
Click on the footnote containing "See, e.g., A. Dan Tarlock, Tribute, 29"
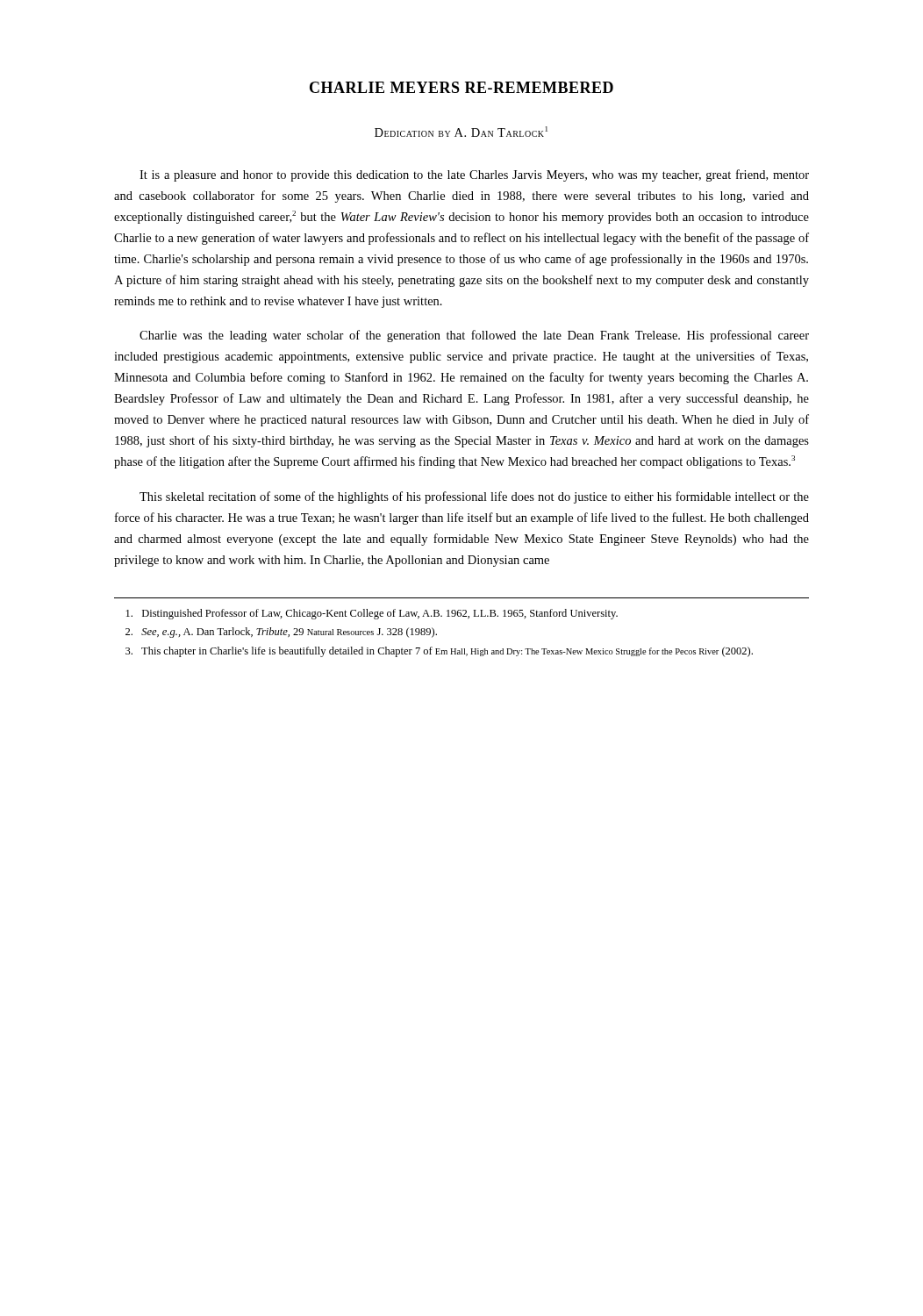276,632
